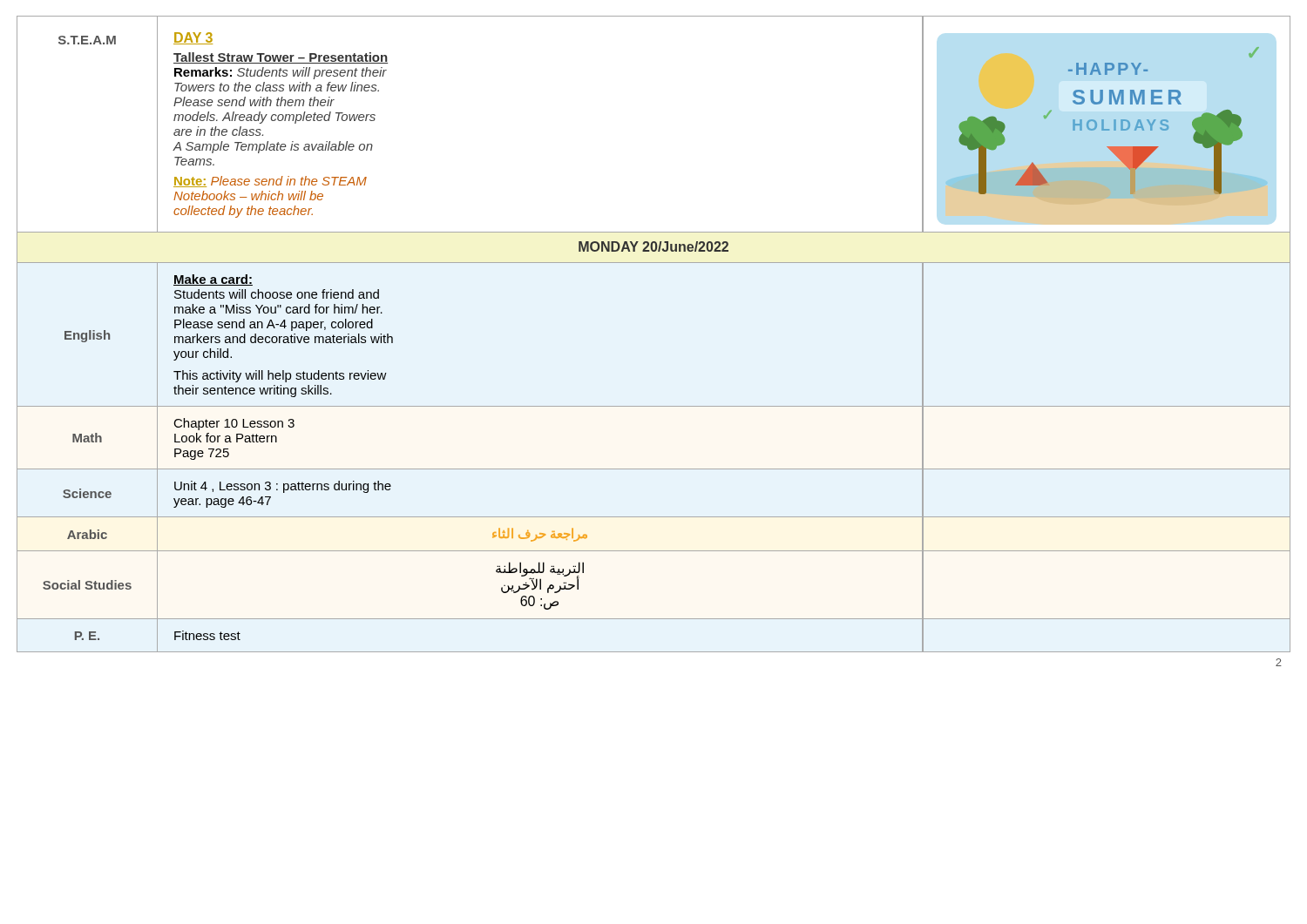Click on the text block starting "Social Studies"
1307x924 pixels.
[87, 585]
